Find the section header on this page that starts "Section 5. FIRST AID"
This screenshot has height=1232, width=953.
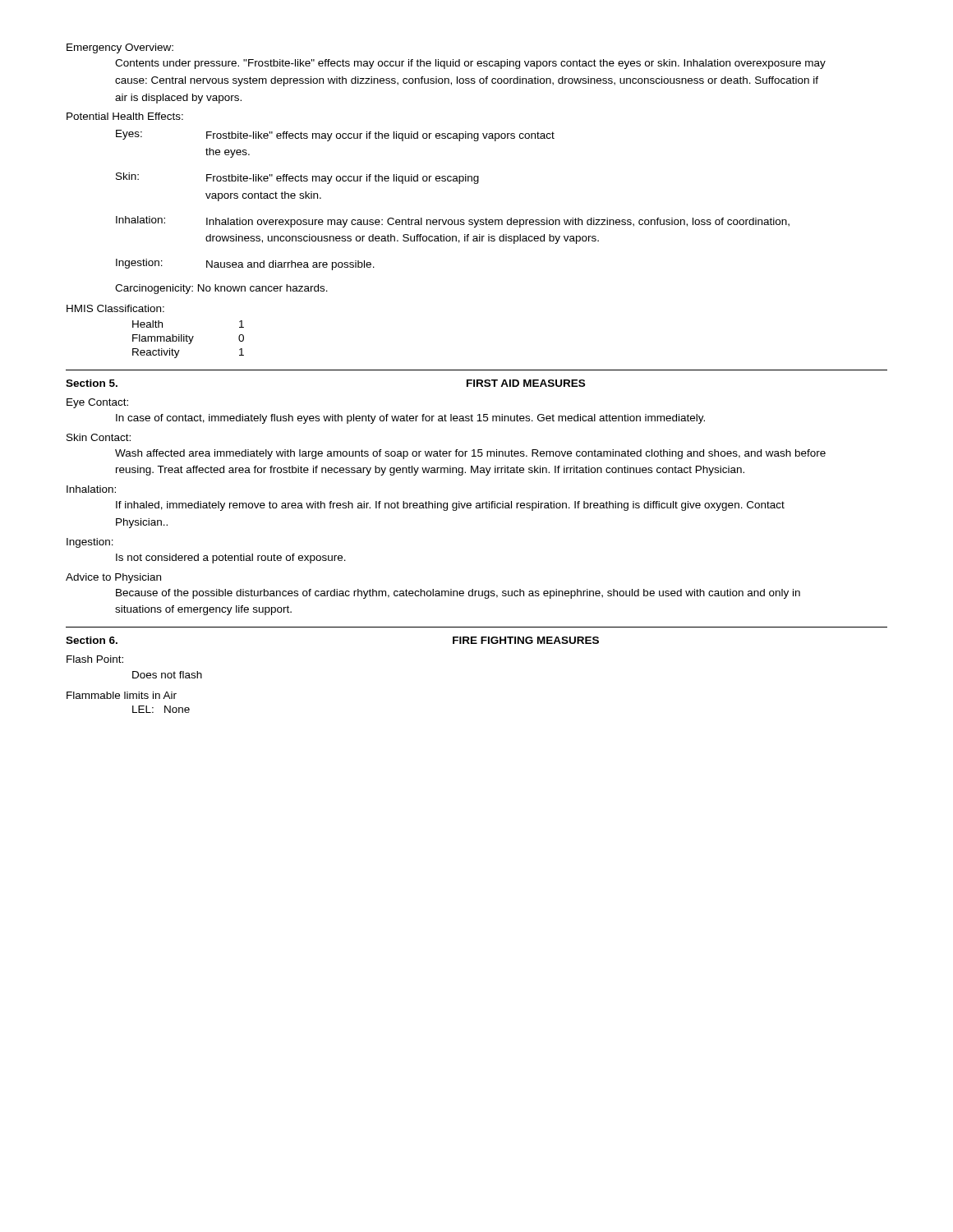476,383
